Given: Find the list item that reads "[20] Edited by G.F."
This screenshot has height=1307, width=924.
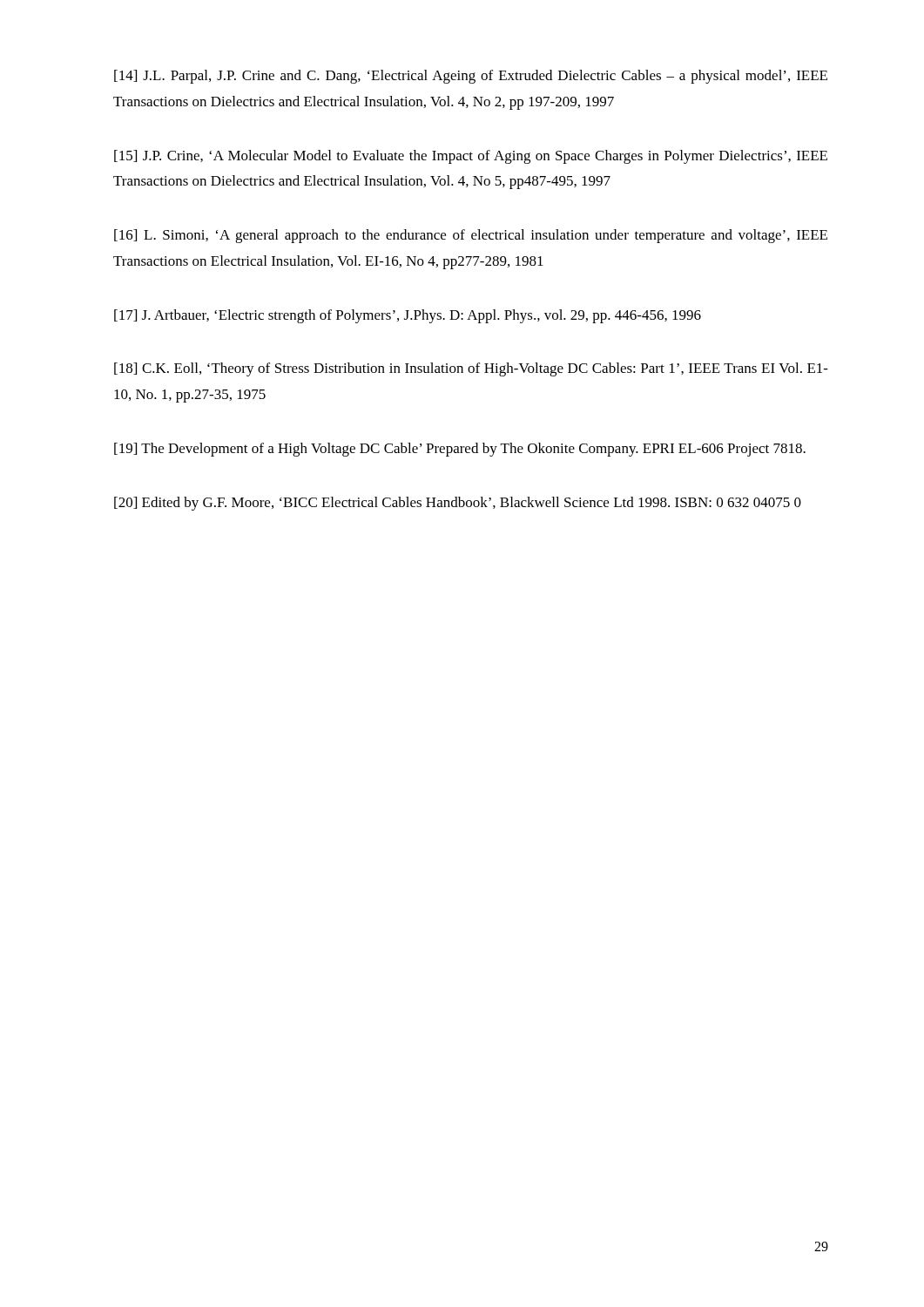Looking at the screenshot, I should point(457,502).
